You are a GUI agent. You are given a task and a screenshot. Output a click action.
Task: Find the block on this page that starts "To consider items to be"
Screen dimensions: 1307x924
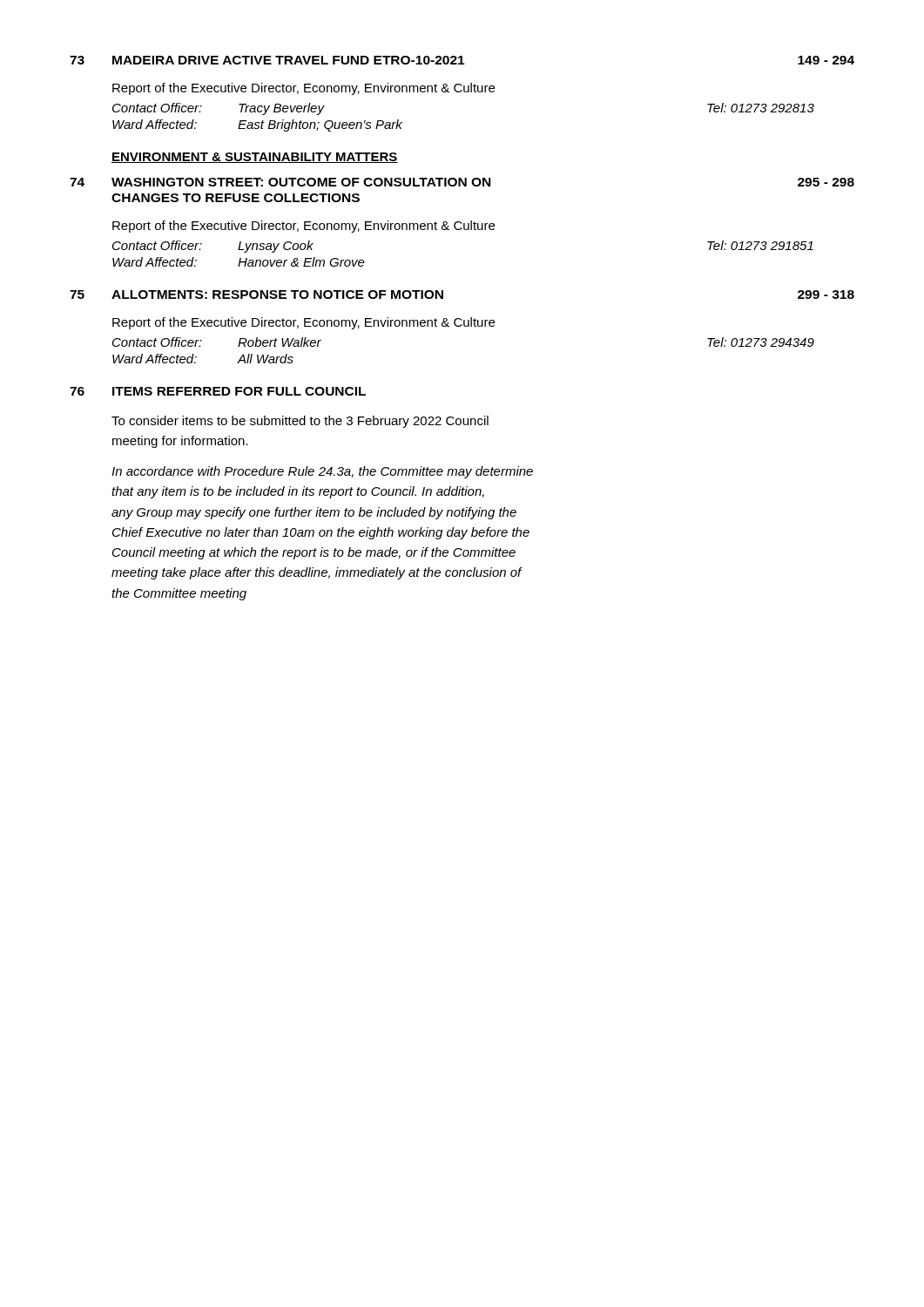pyautogui.click(x=300, y=430)
